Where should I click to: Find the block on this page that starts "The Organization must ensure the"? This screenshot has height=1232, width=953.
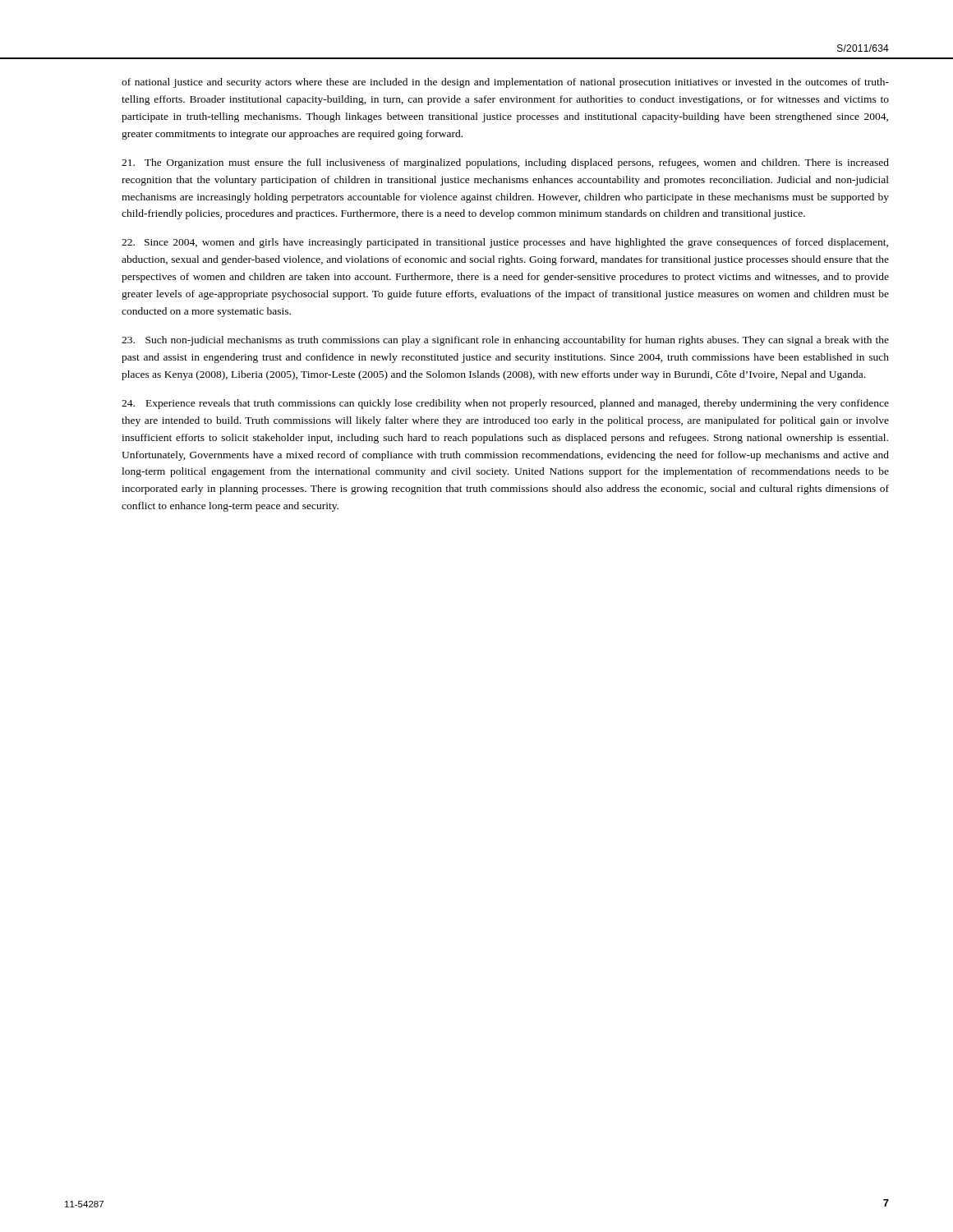point(505,188)
